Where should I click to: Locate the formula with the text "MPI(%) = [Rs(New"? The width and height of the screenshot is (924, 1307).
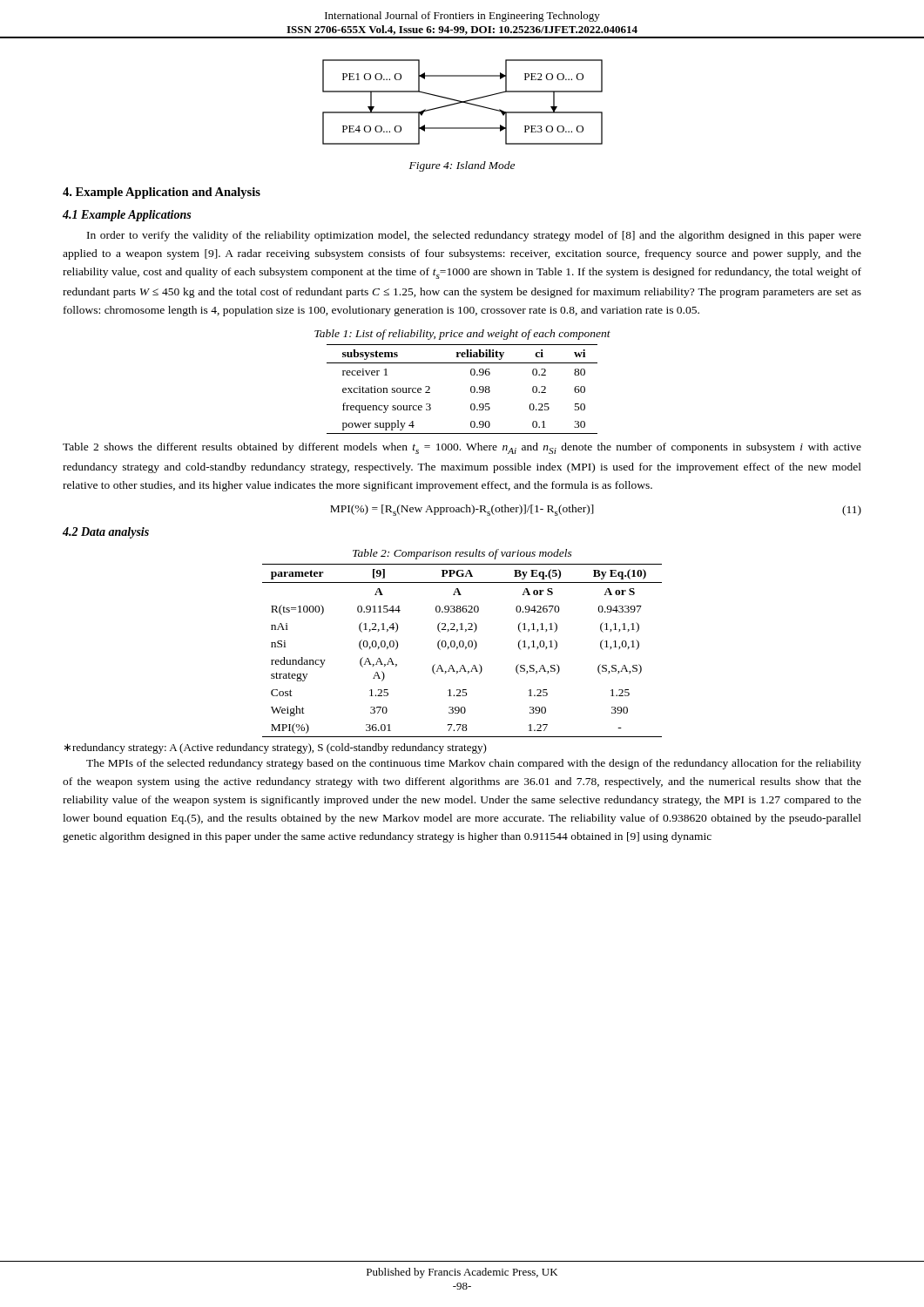point(596,509)
